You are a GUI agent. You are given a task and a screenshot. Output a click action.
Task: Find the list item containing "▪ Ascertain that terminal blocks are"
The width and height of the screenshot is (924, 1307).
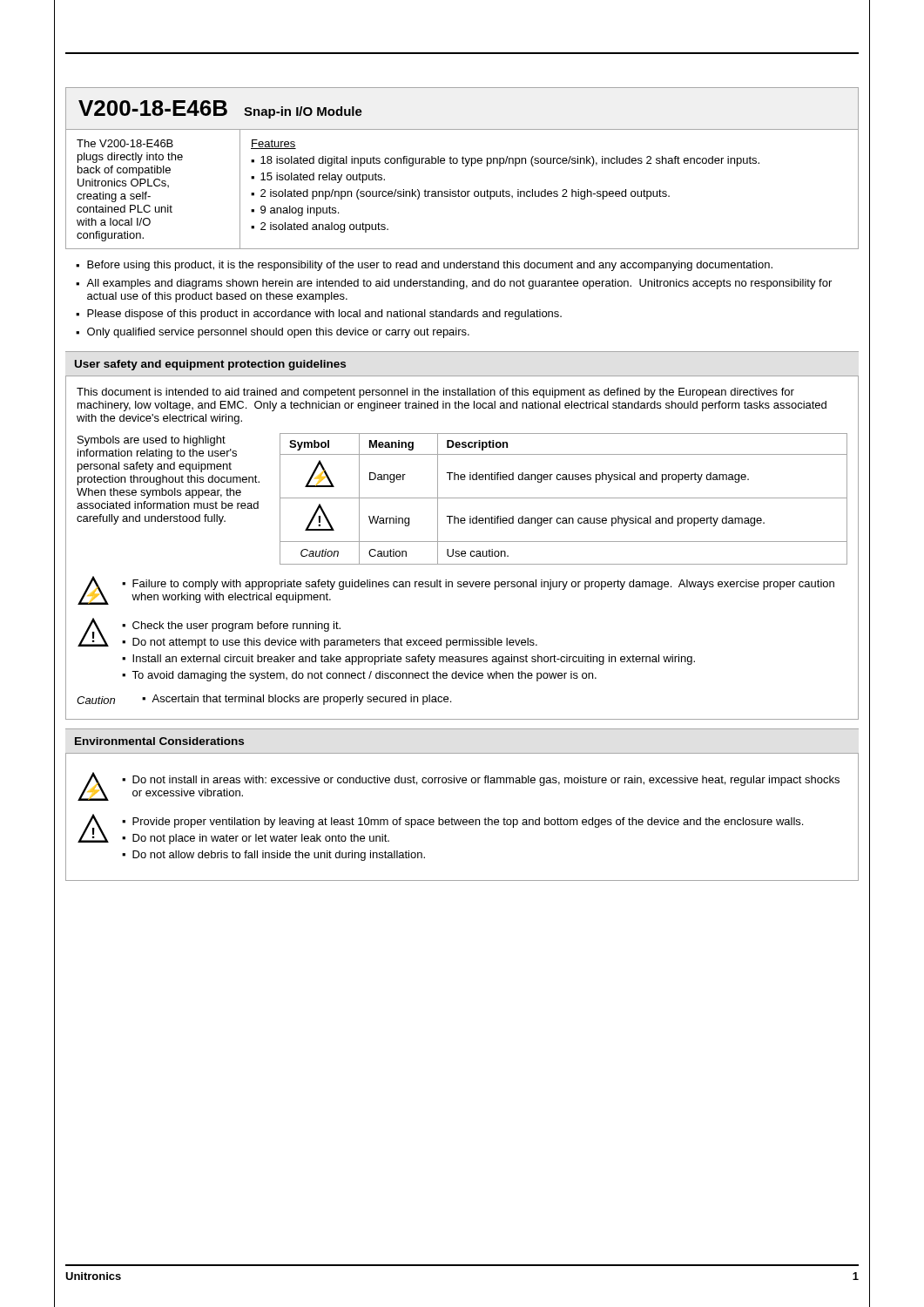point(297,698)
